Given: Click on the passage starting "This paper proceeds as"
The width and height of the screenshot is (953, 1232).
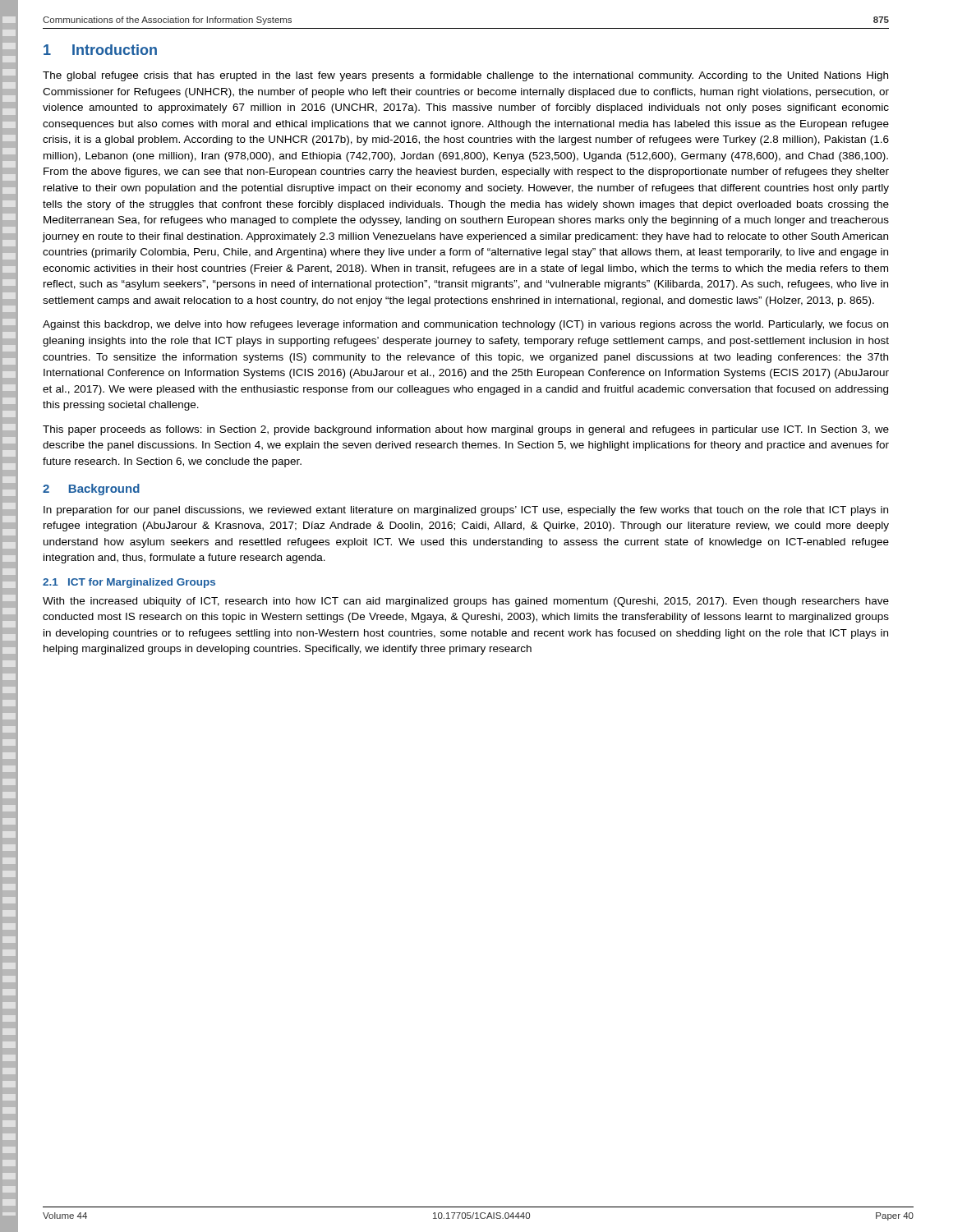Looking at the screenshot, I should (x=466, y=445).
